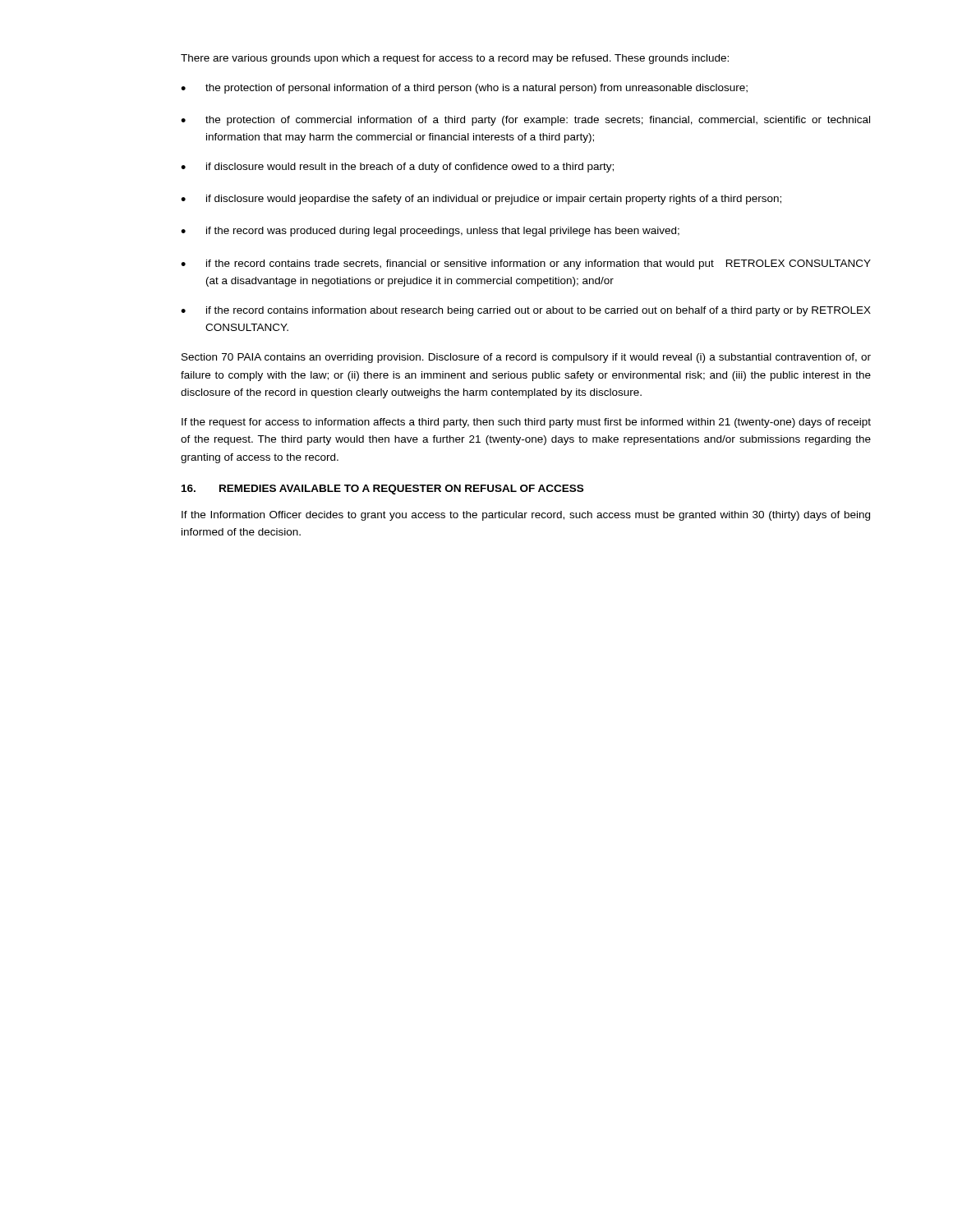
Task: Locate the text block starting "Section 70 PAIA"
Action: click(526, 375)
